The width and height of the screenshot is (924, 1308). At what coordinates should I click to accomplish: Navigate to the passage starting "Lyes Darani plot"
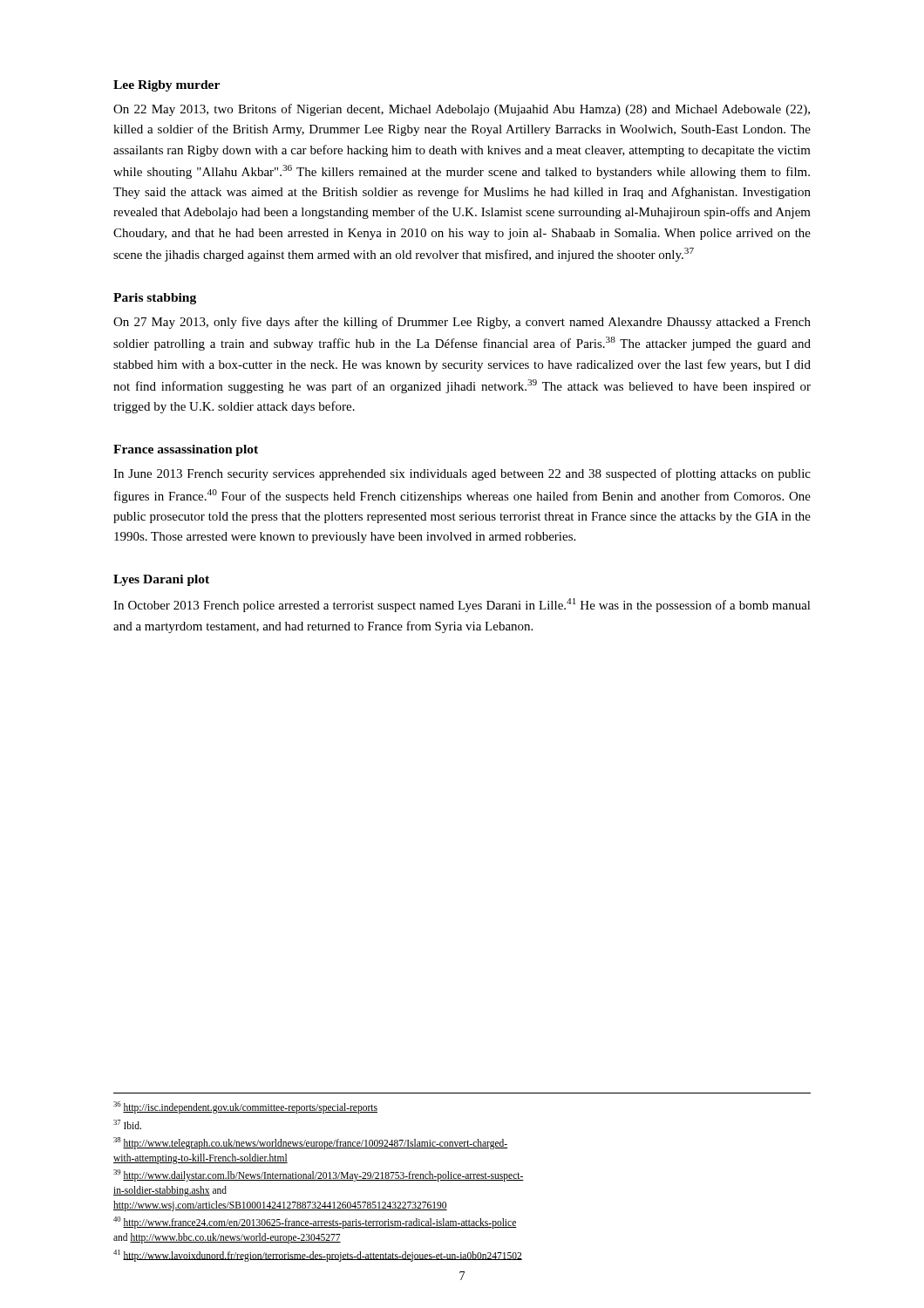click(x=161, y=579)
